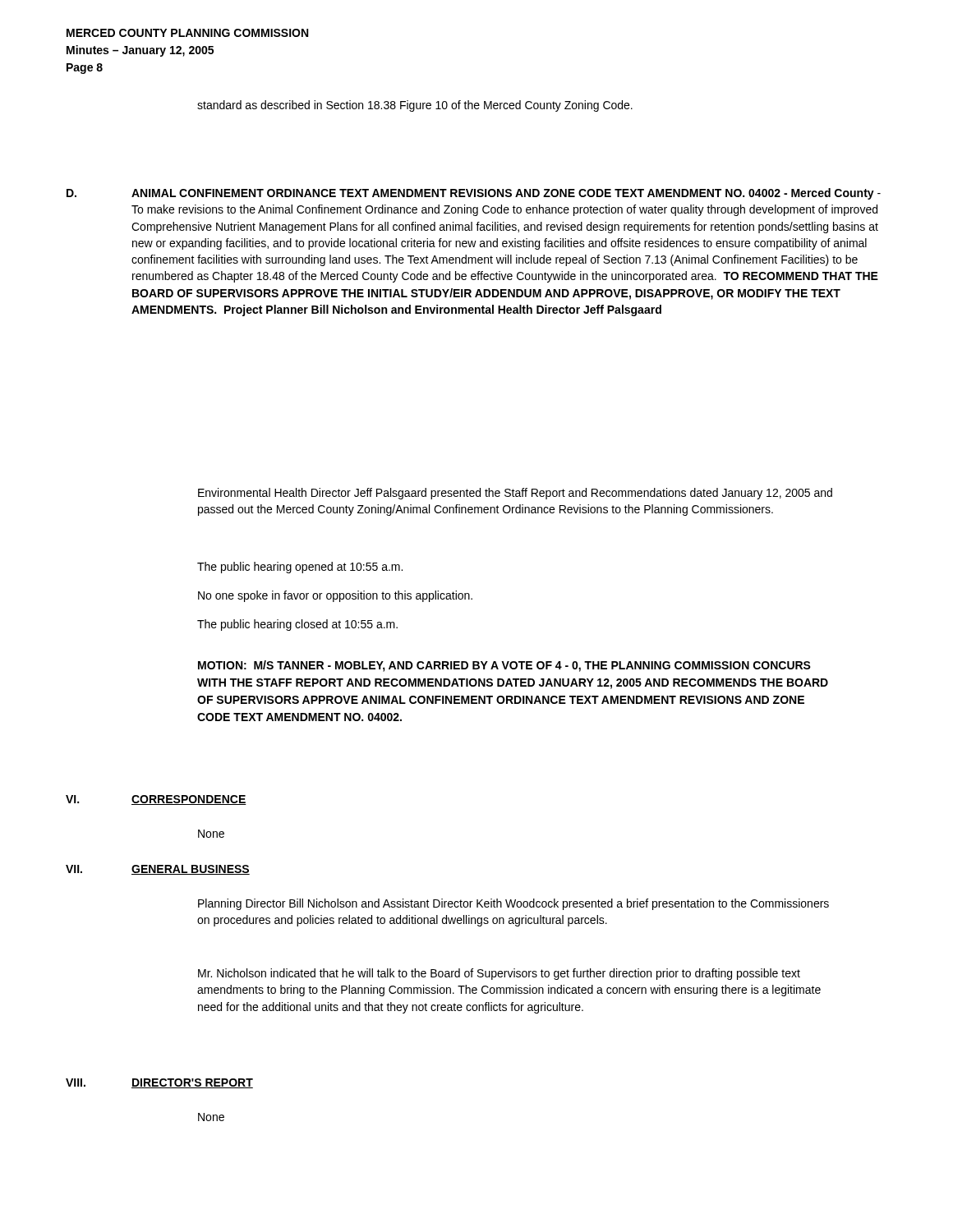The height and width of the screenshot is (1232, 953).
Task: Select the block starting "VIII. DIRECTOR'S REPORT"
Action: point(159,1082)
